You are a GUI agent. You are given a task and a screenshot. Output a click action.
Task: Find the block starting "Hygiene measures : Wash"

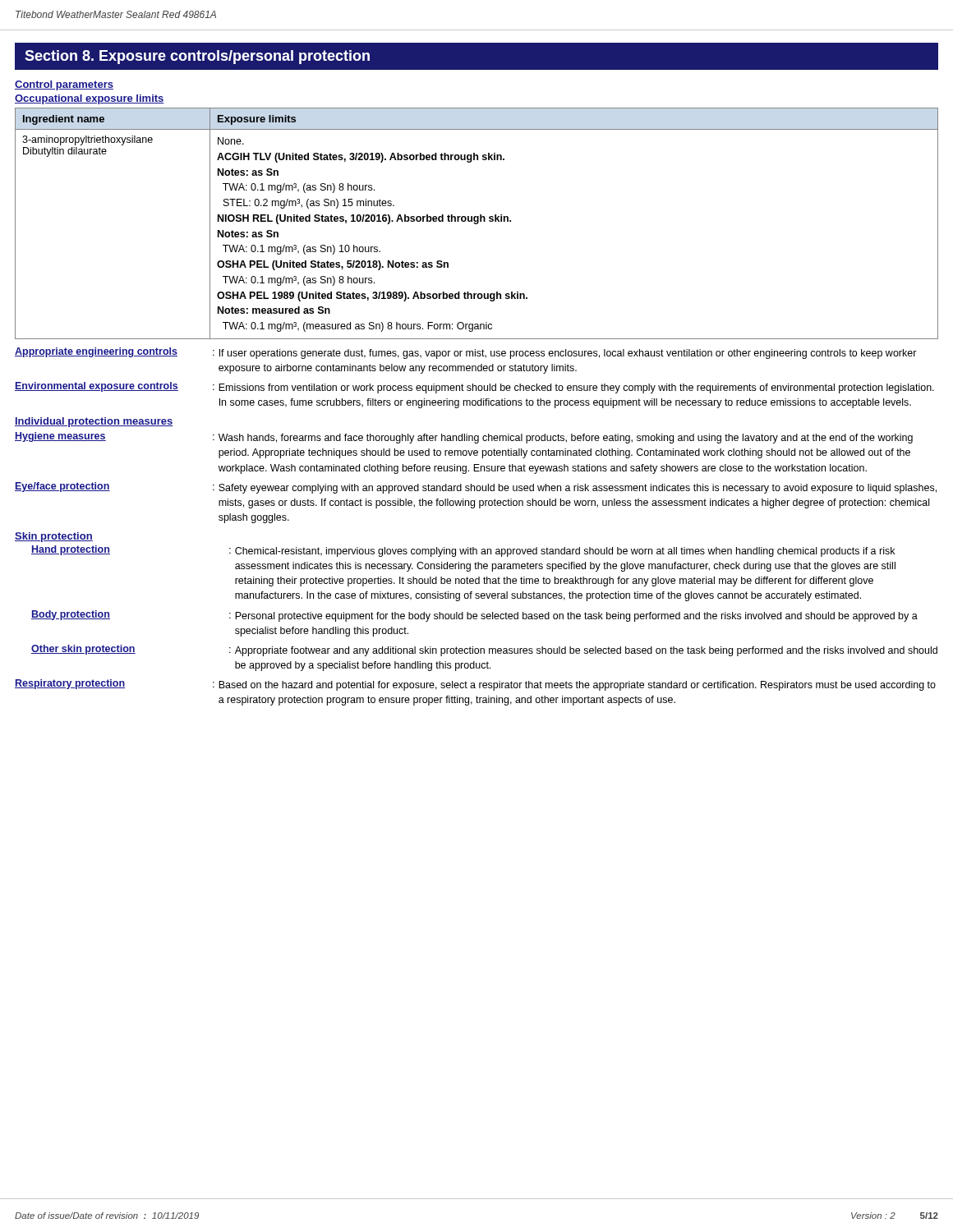pyautogui.click(x=476, y=453)
